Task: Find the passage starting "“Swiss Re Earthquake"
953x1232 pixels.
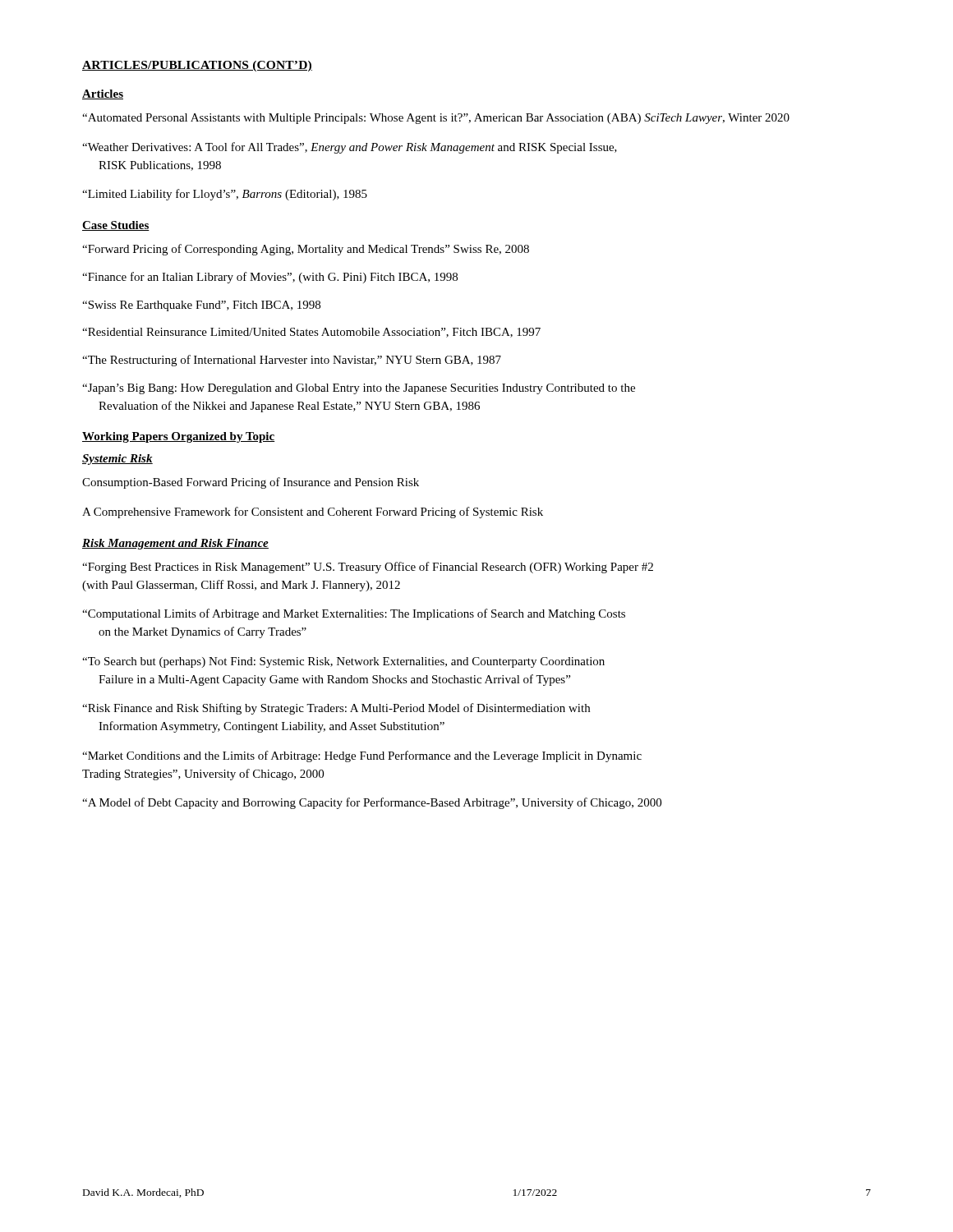Action: [202, 304]
